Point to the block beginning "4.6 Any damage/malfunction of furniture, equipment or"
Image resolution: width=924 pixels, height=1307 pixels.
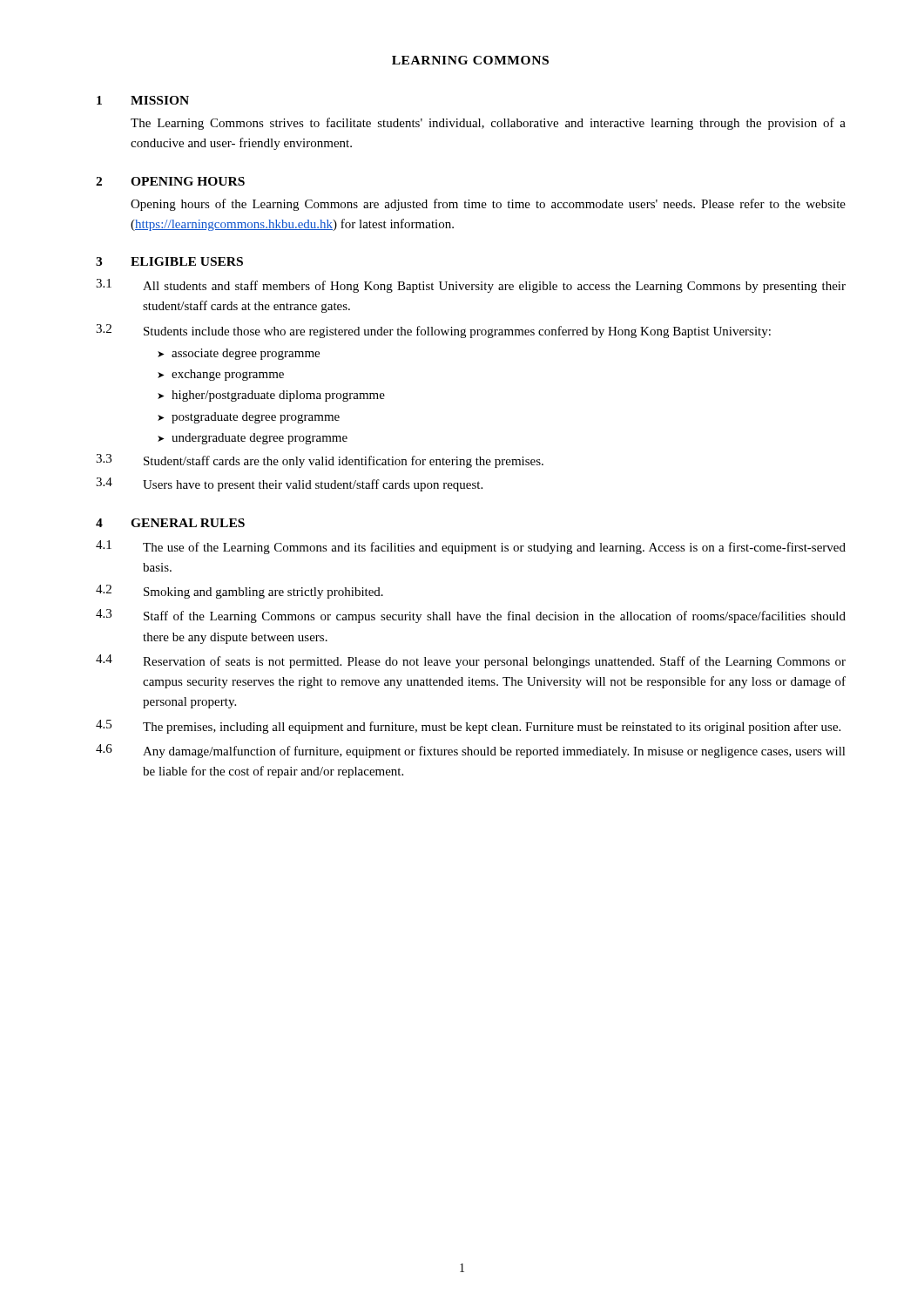coord(471,762)
